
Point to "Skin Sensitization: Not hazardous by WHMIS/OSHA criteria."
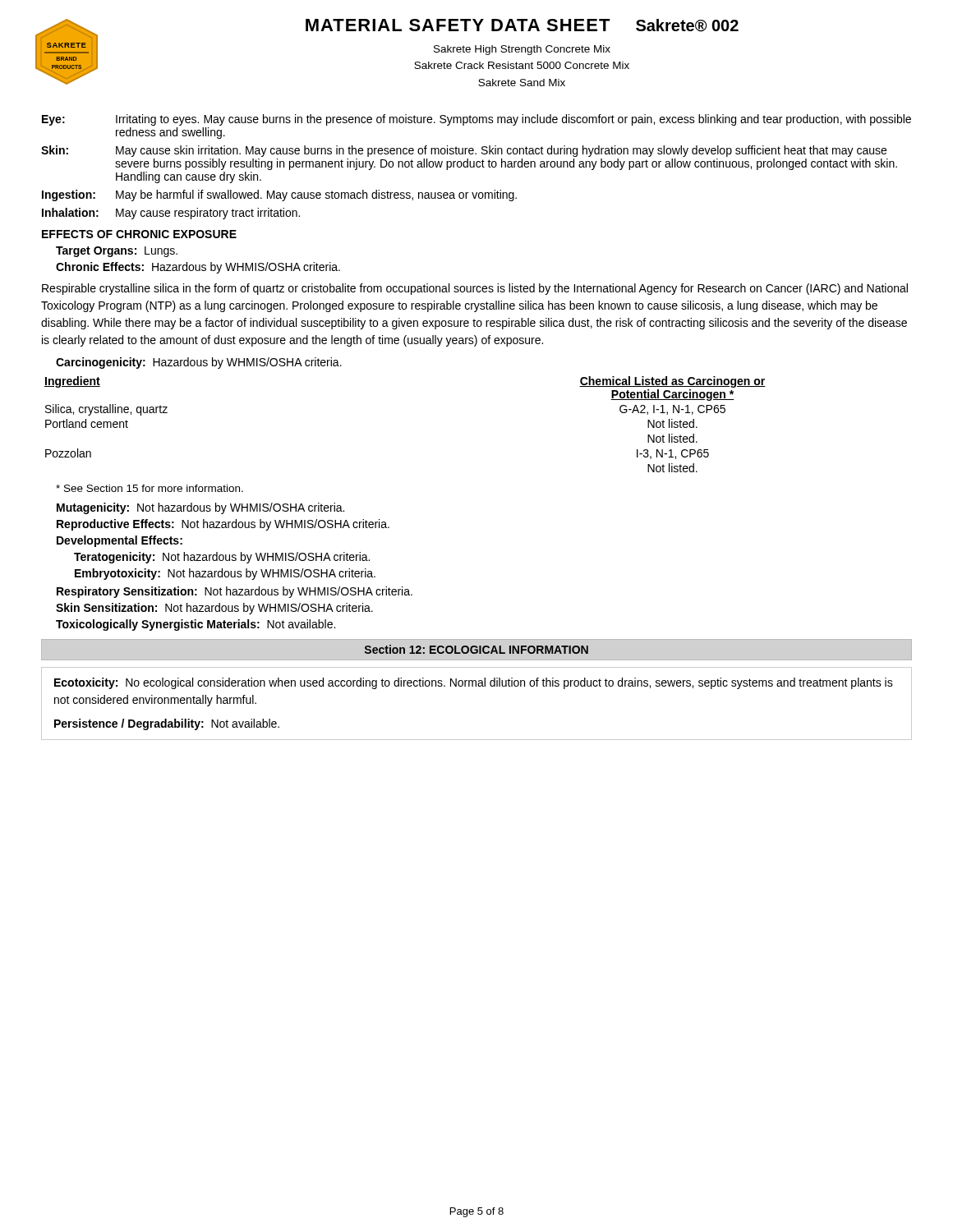(x=215, y=608)
